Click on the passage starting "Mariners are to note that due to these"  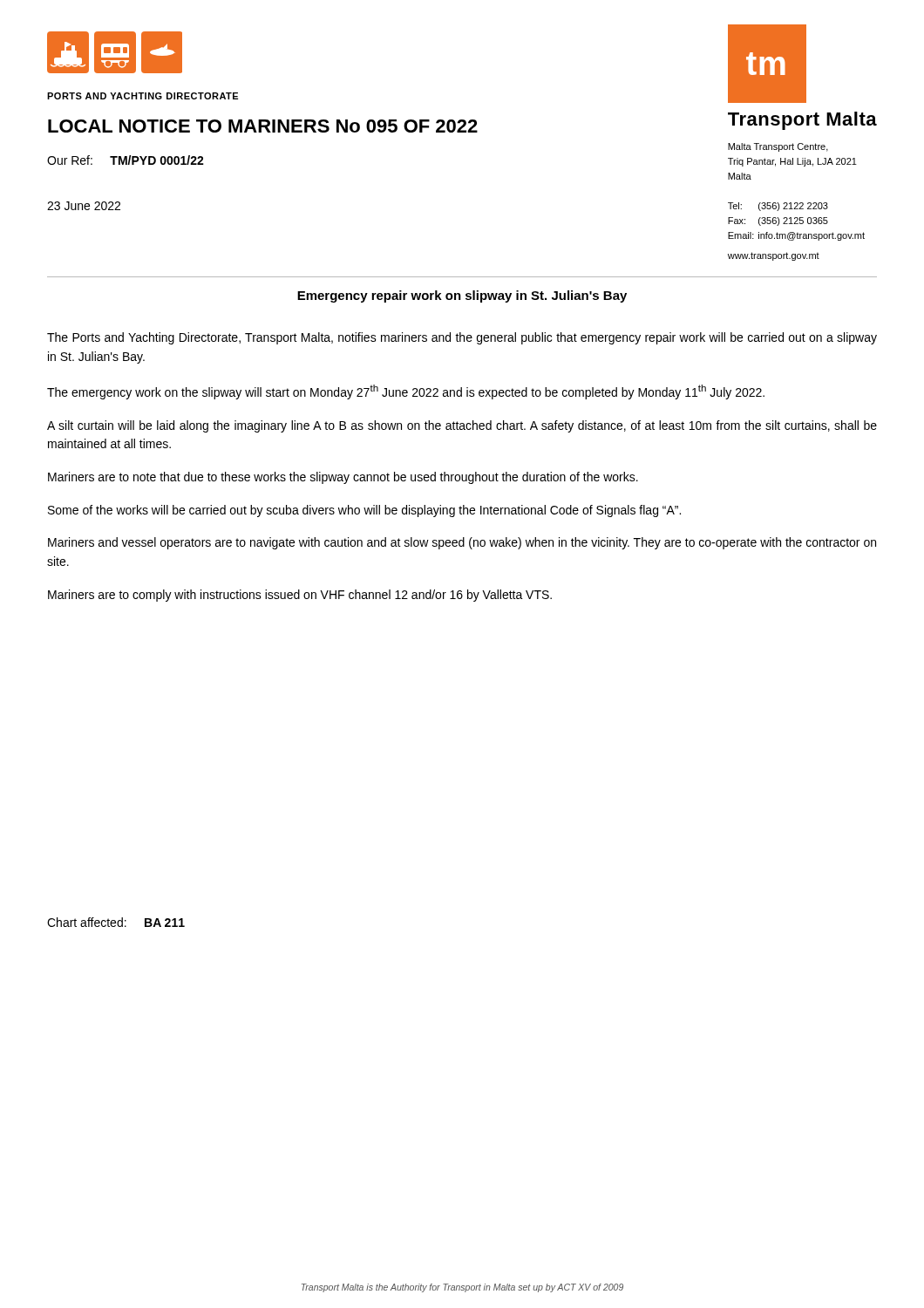343,477
